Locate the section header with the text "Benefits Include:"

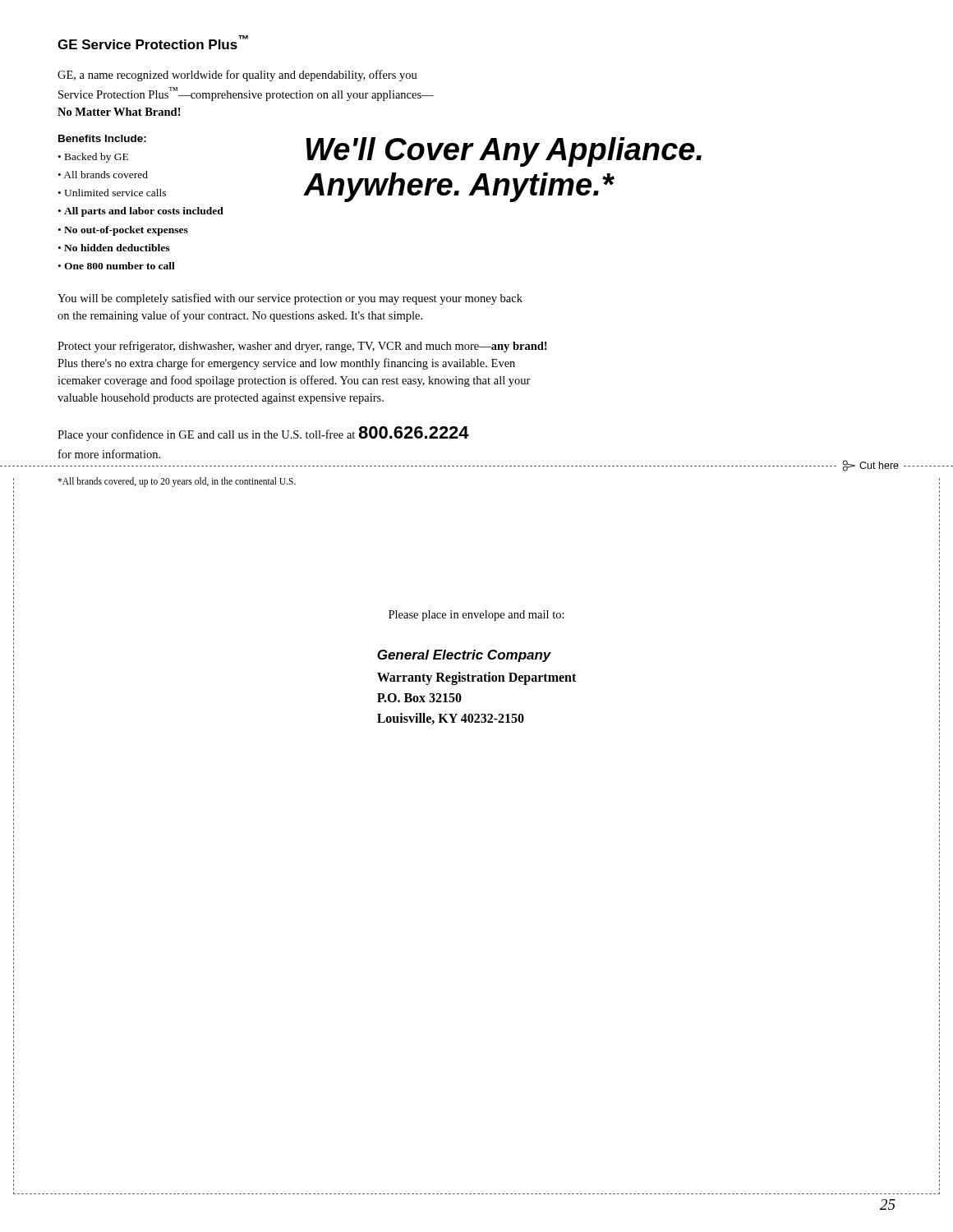click(x=102, y=138)
